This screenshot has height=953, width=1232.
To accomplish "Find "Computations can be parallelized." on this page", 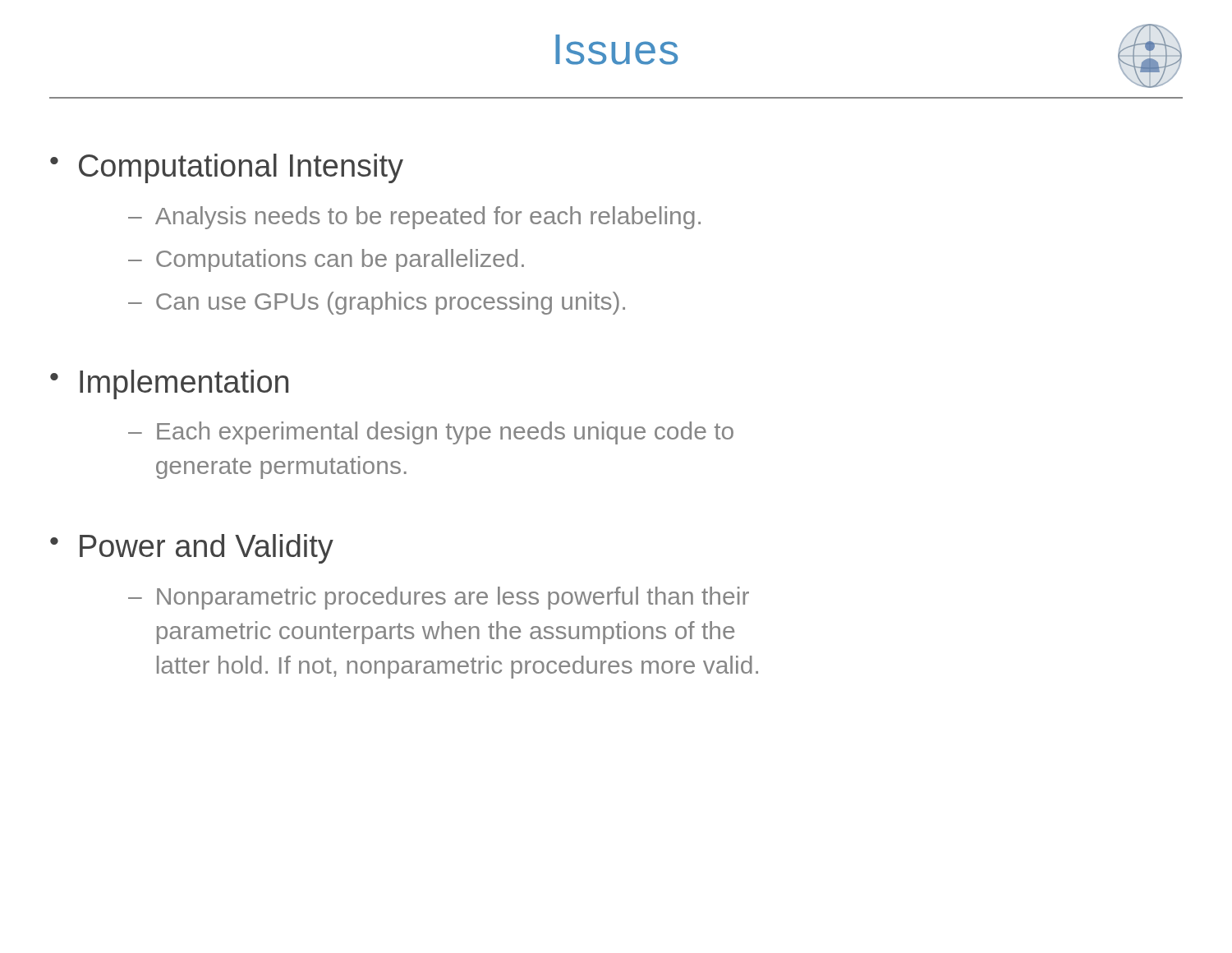I will pos(341,258).
